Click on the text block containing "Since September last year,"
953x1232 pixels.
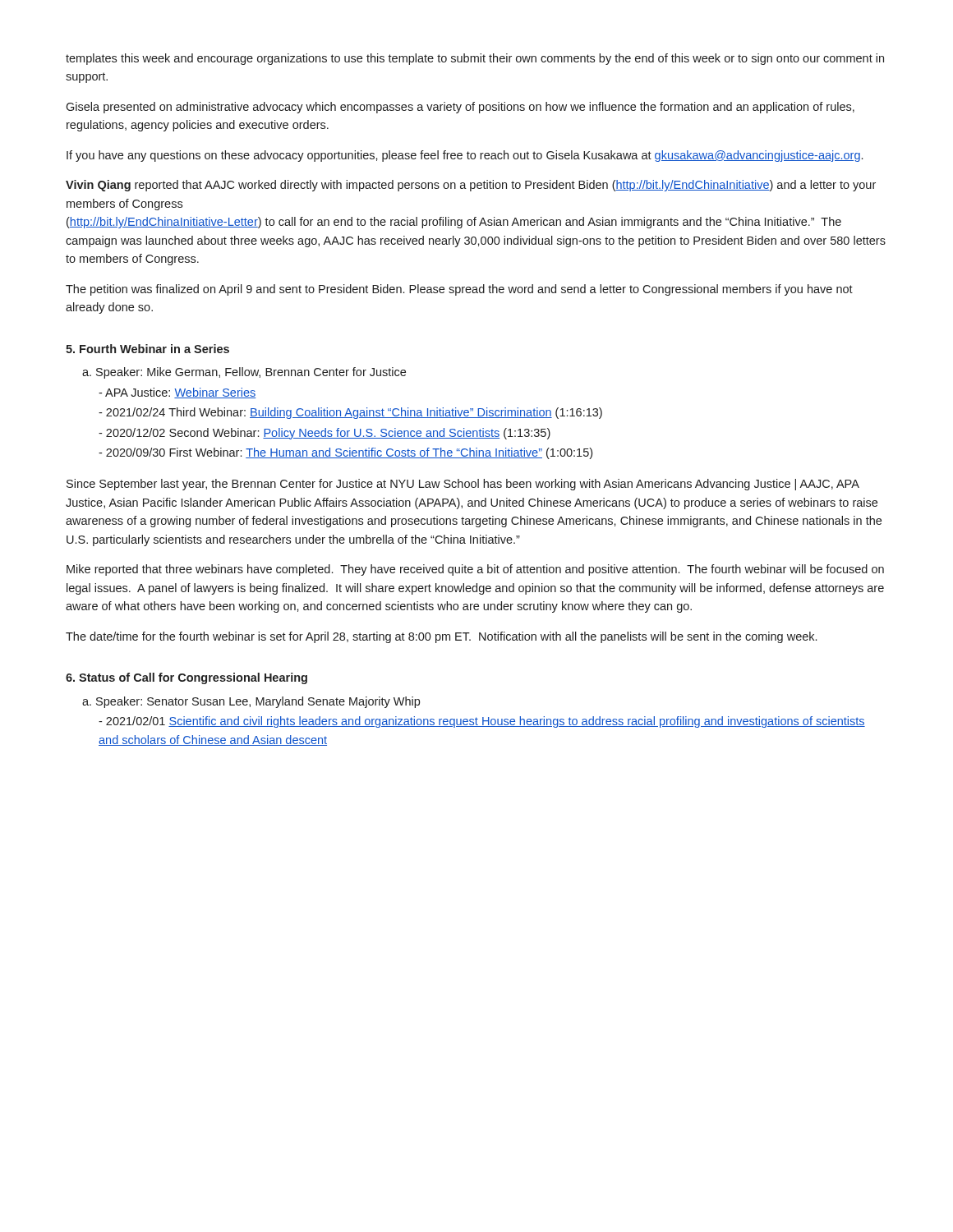(474, 512)
